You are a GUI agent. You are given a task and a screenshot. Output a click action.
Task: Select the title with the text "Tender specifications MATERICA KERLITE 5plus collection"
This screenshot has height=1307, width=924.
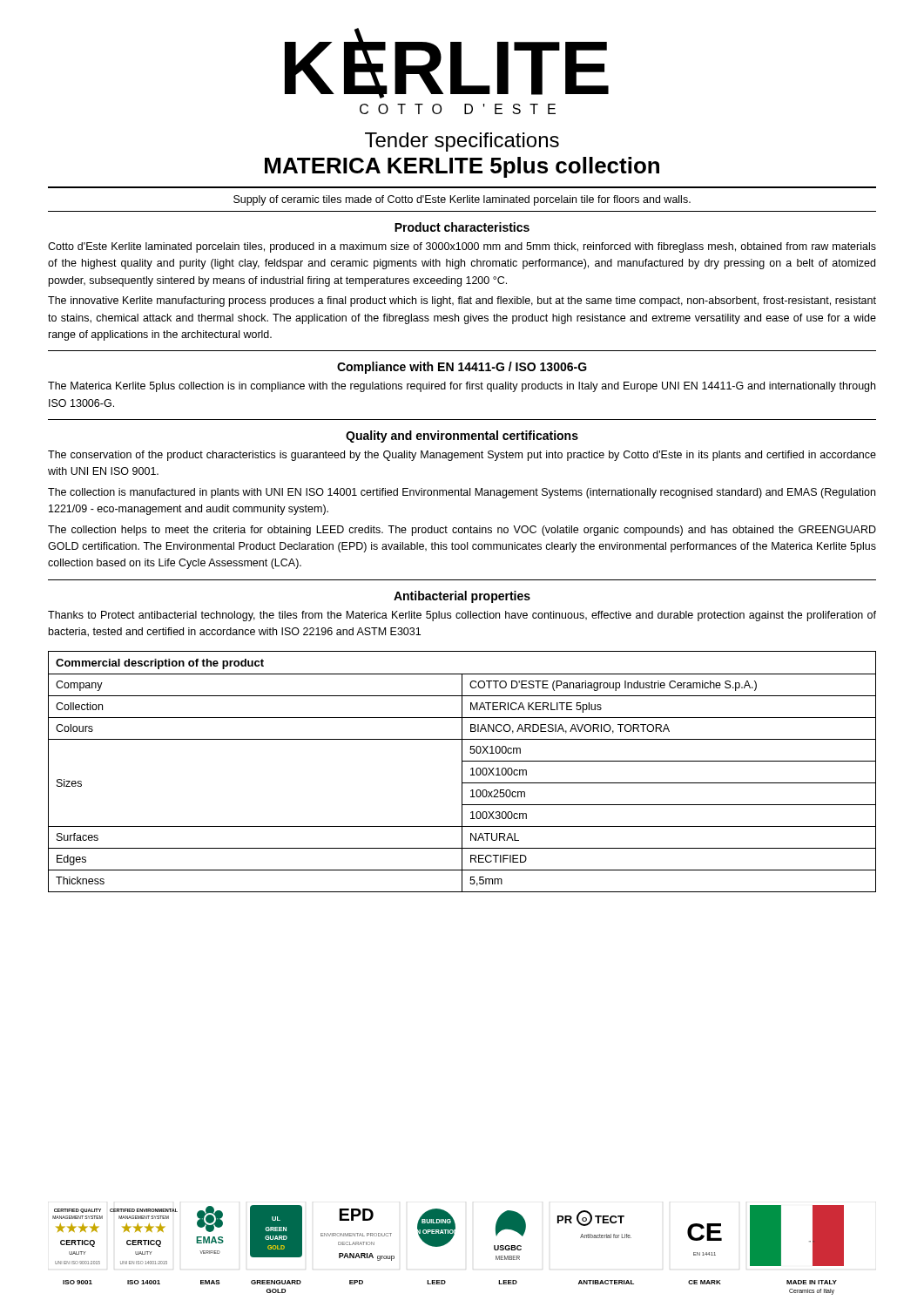462,154
